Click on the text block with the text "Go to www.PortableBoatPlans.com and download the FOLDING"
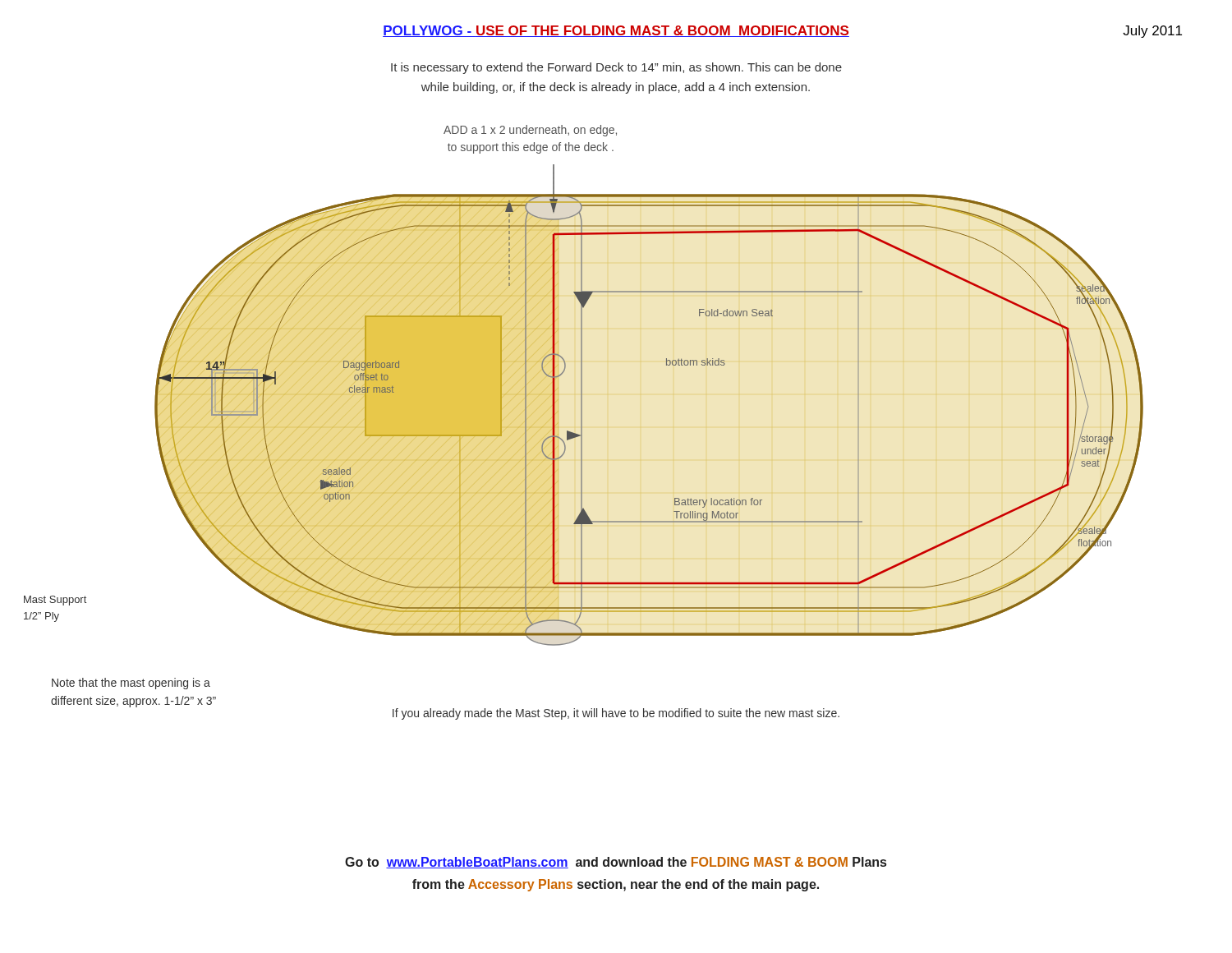 616,873
